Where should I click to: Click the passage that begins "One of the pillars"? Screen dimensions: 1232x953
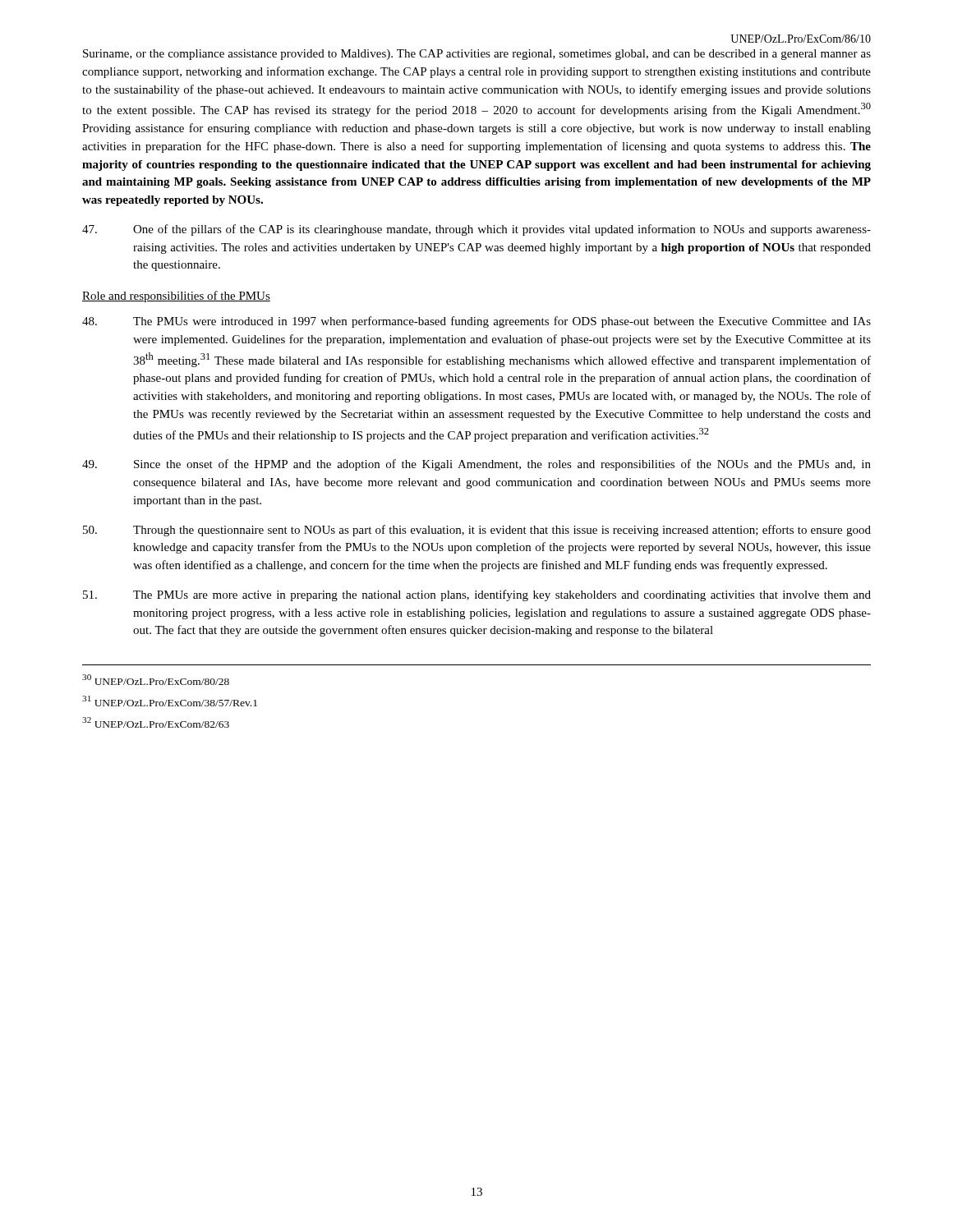click(x=476, y=248)
